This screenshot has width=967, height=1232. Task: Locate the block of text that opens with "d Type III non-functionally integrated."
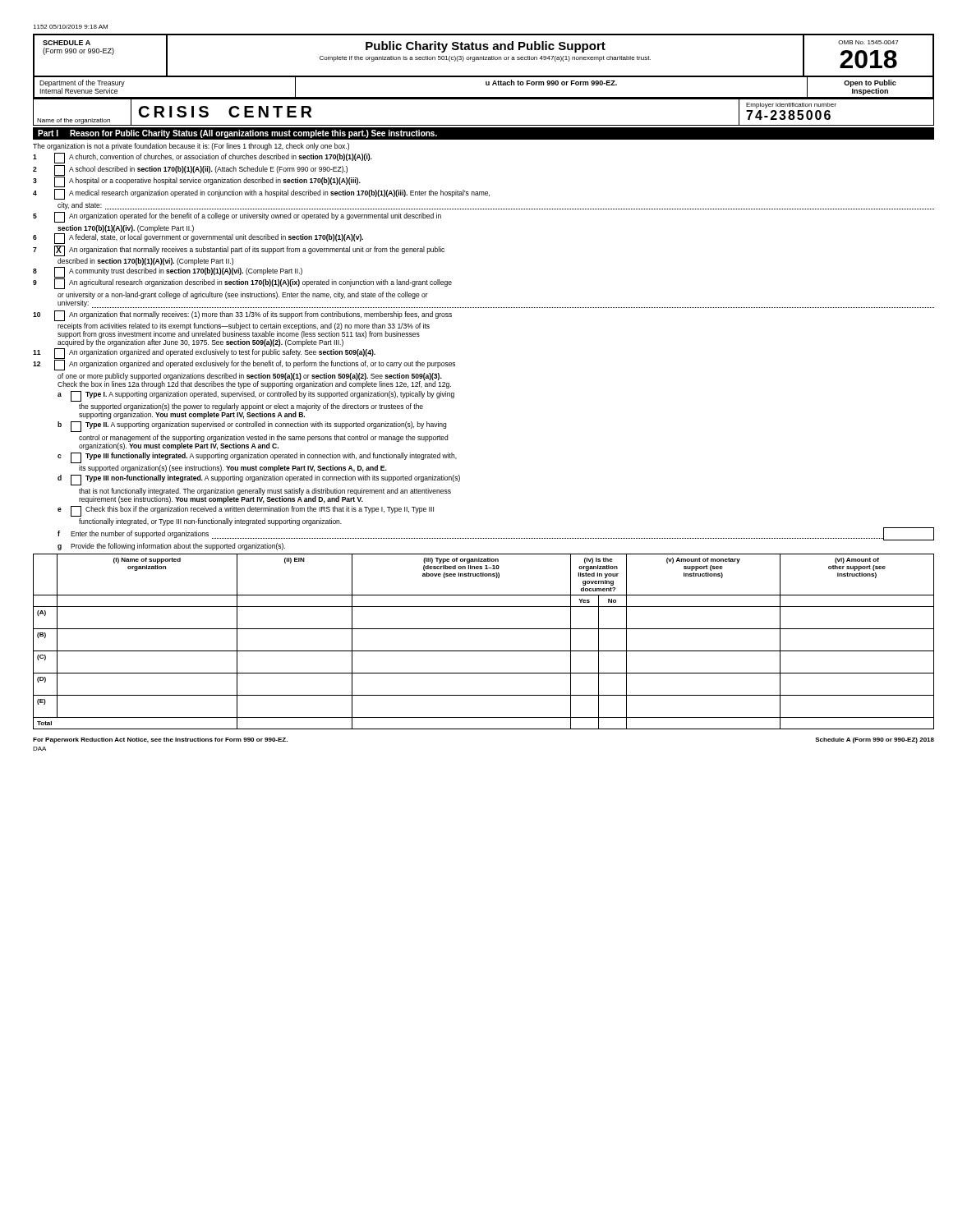tap(259, 480)
